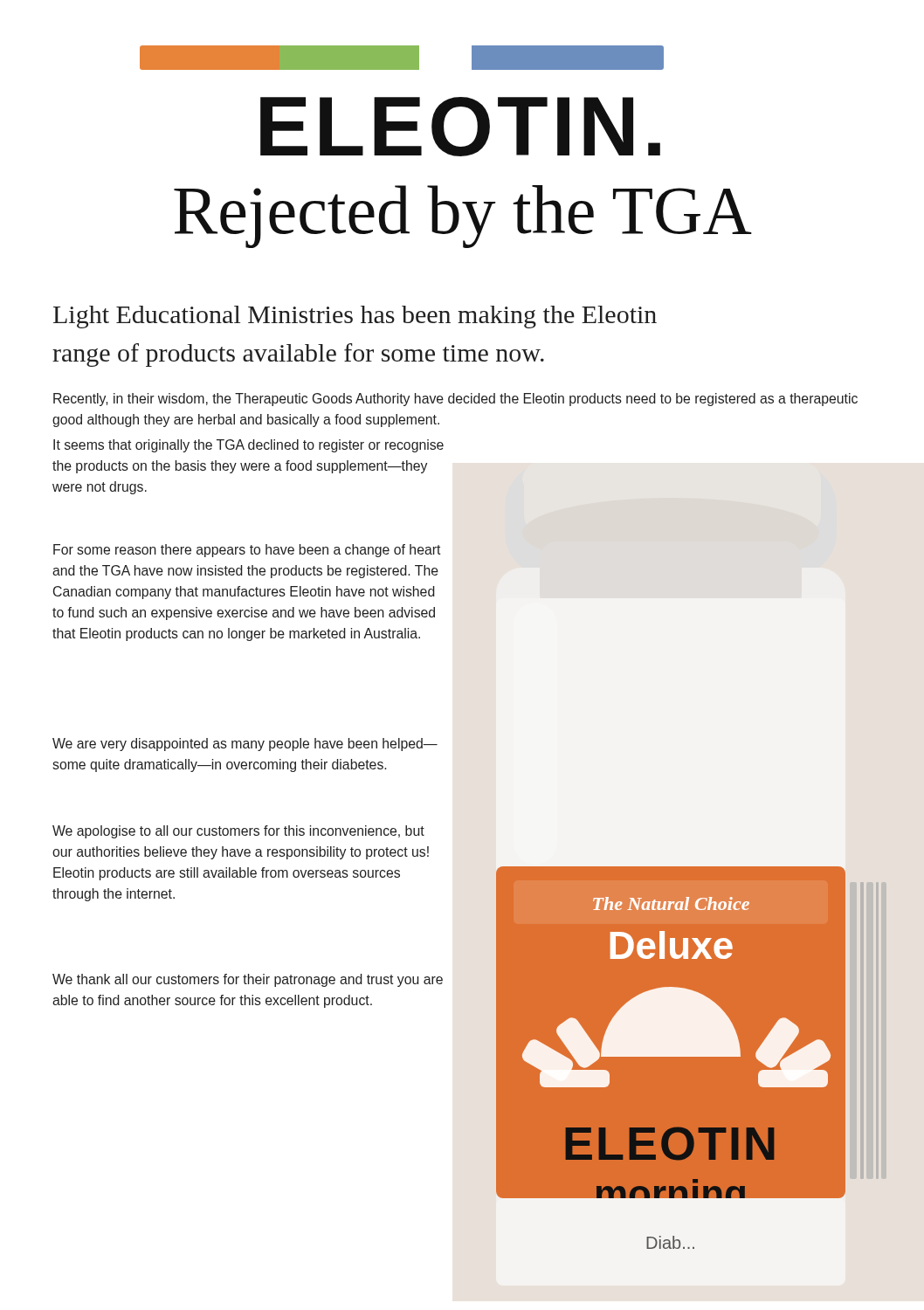The image size is (924, 1310).
Task: Point to the block beginning "Recently, in their"
Action: click(x=455, y=409)
